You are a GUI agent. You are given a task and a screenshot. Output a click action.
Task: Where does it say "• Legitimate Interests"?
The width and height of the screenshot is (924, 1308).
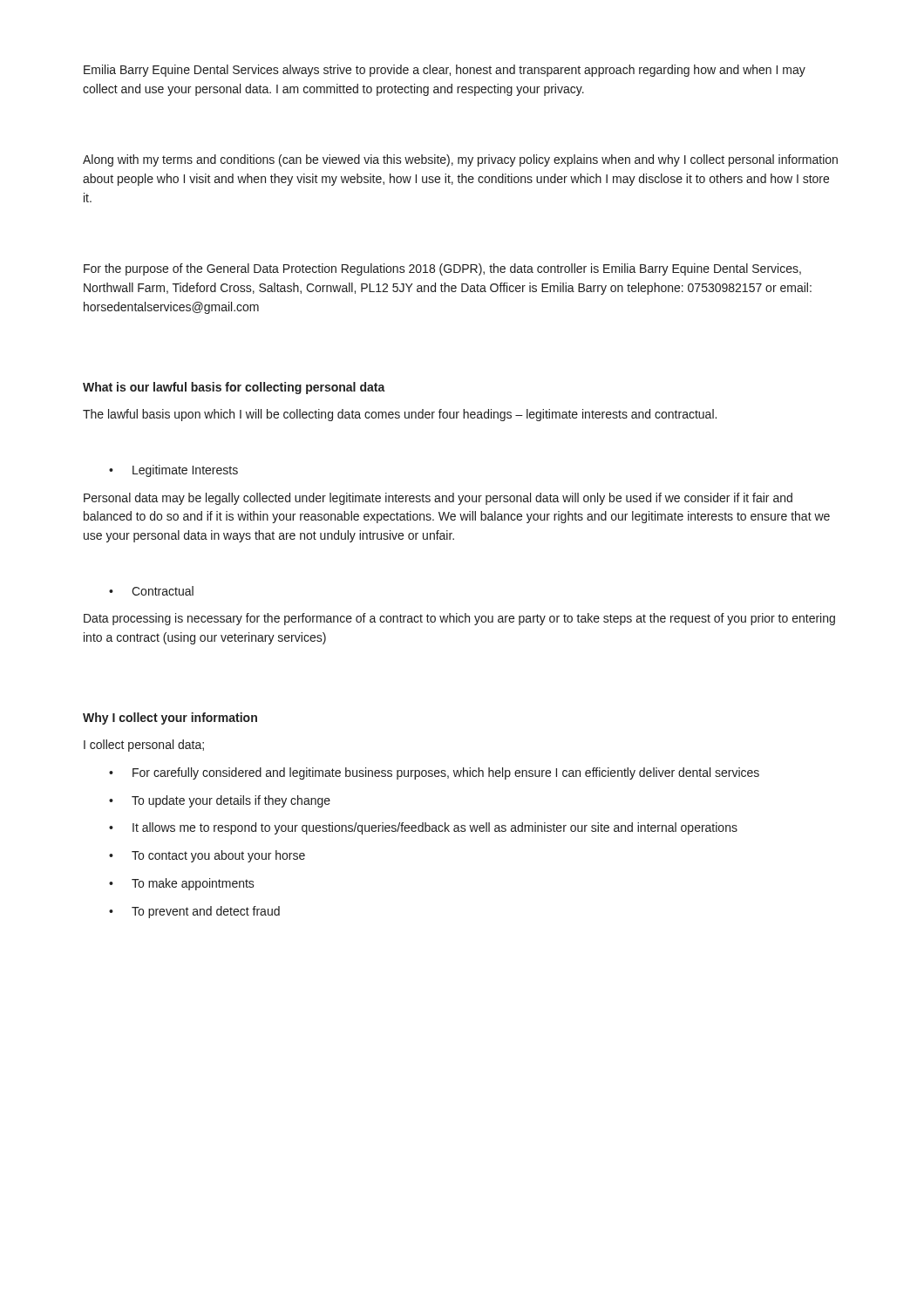(173, 471)
